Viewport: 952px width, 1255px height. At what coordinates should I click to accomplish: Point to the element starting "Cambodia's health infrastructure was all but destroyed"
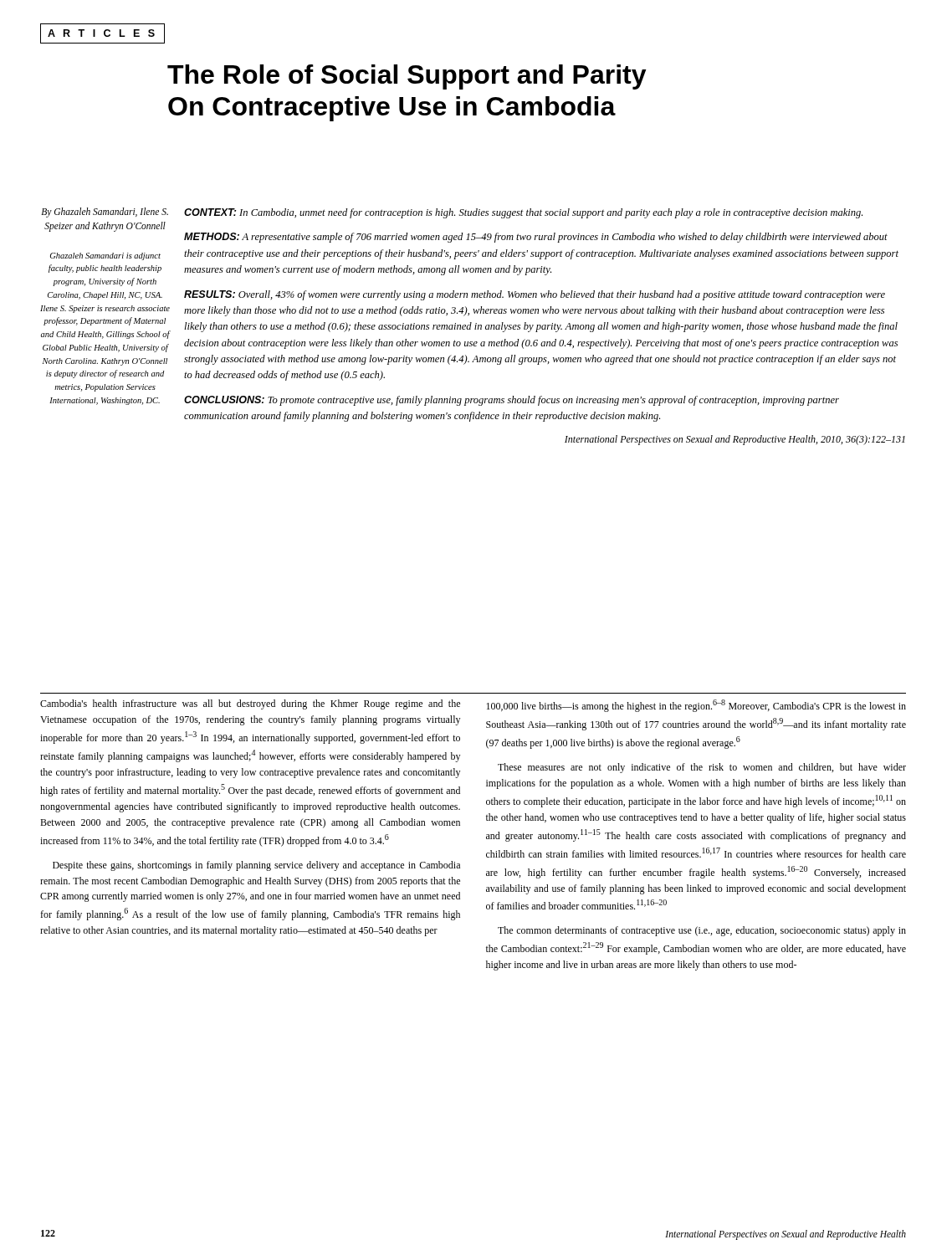click(250, 818)
